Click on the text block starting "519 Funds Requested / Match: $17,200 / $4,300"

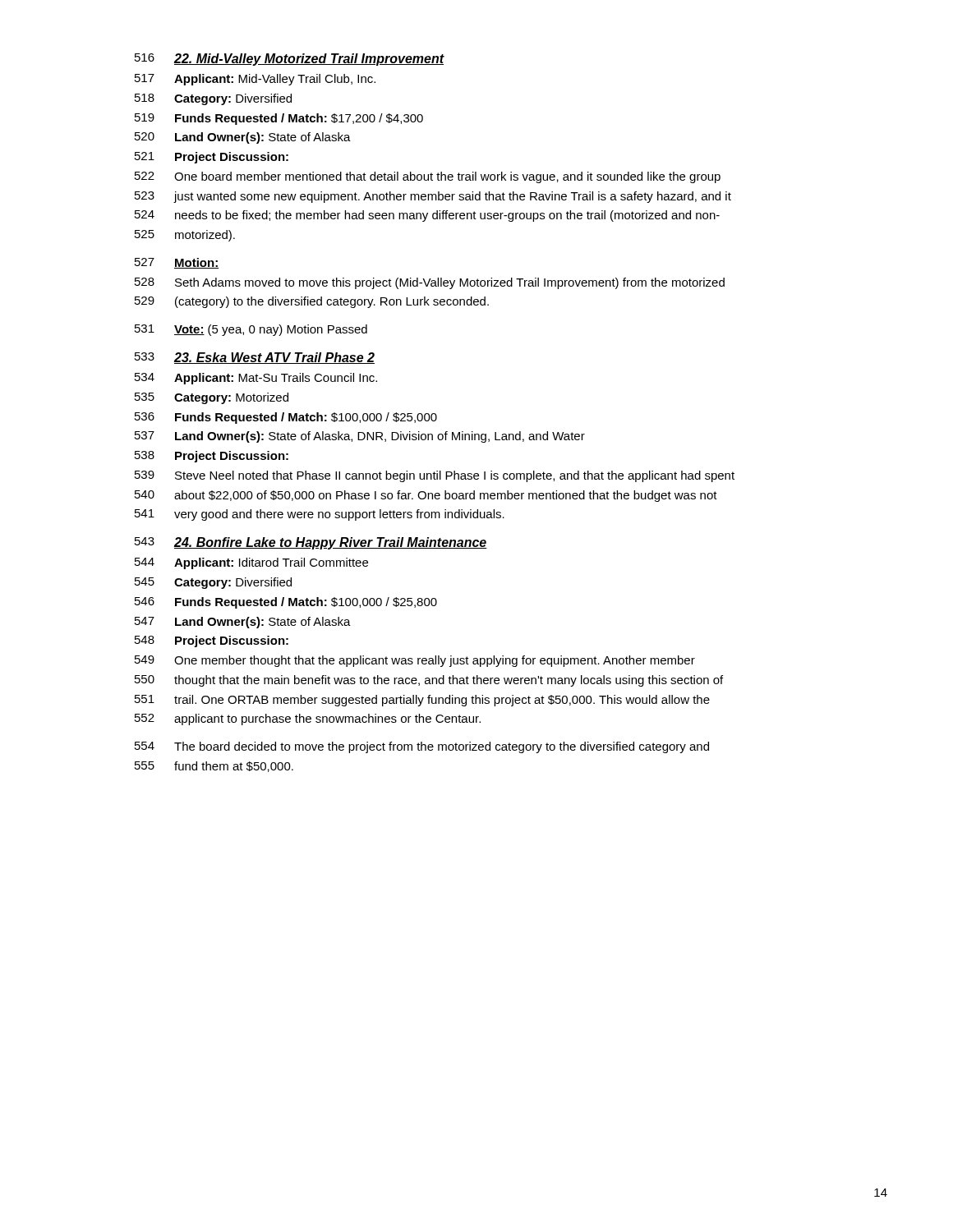(x=279, y=119)
